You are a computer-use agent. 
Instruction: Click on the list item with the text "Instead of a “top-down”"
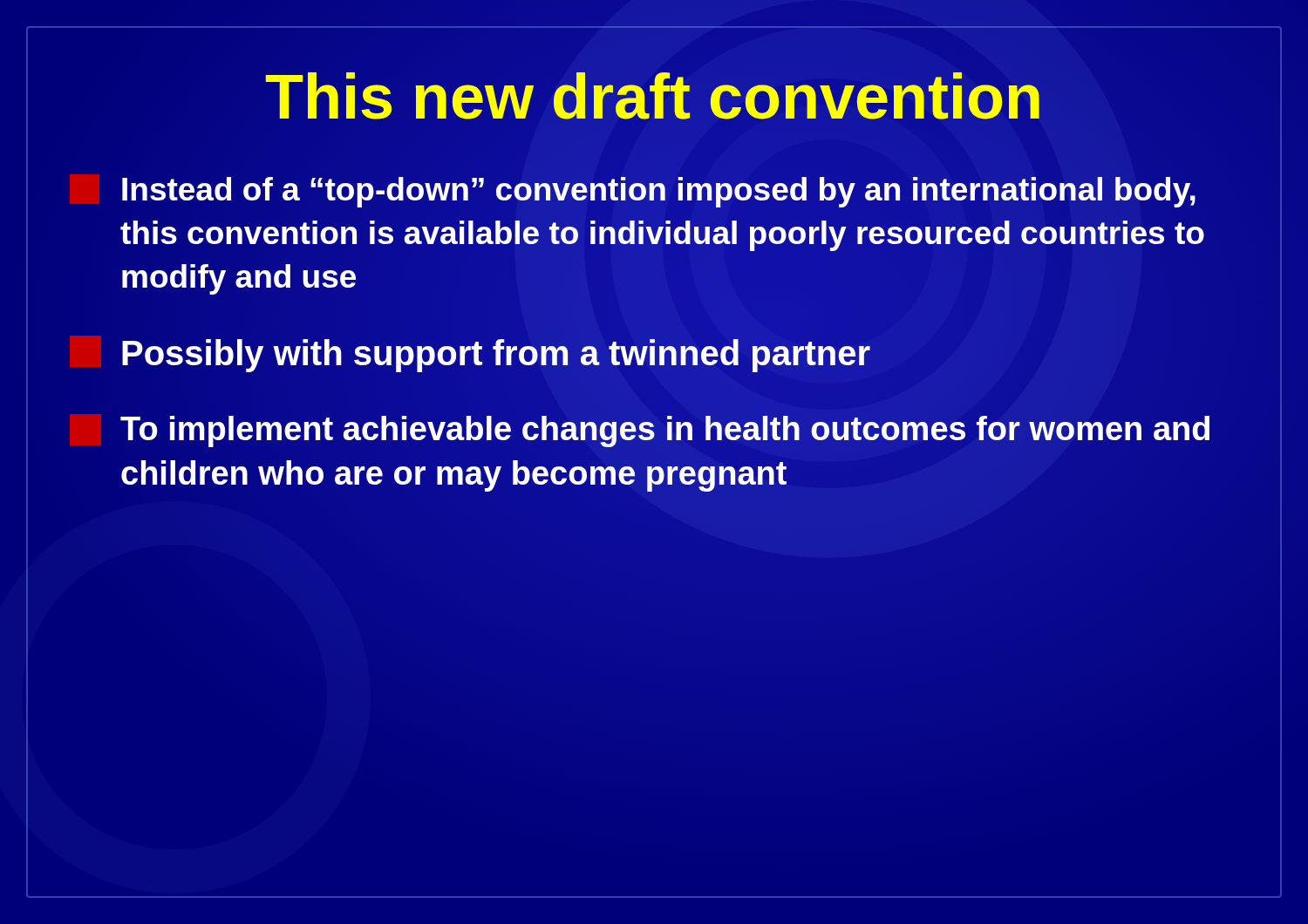pos(654,233)
